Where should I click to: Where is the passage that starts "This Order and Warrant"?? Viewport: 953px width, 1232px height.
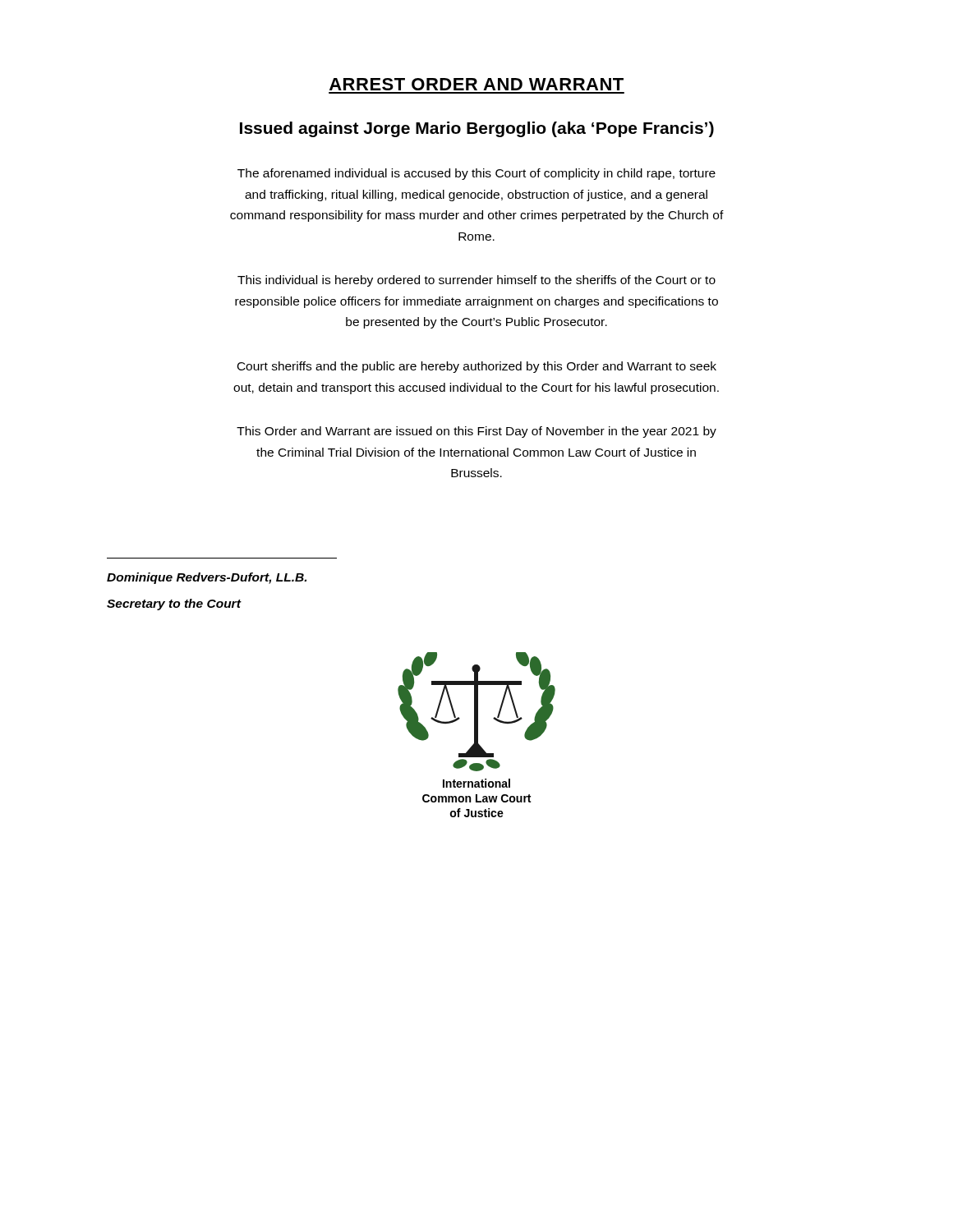click(476, 452)
